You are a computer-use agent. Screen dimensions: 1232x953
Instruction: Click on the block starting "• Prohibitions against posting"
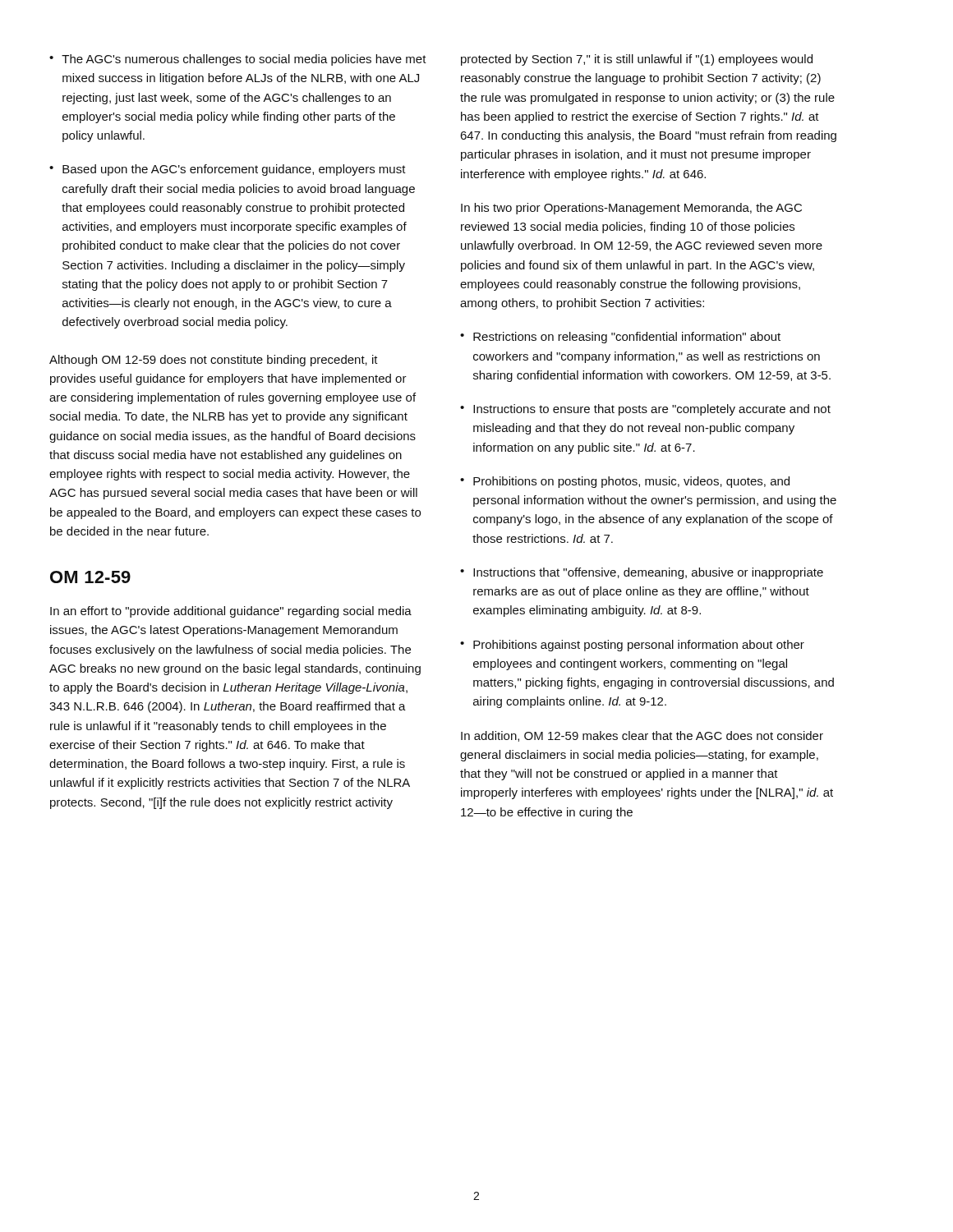(x=649, y=673)
